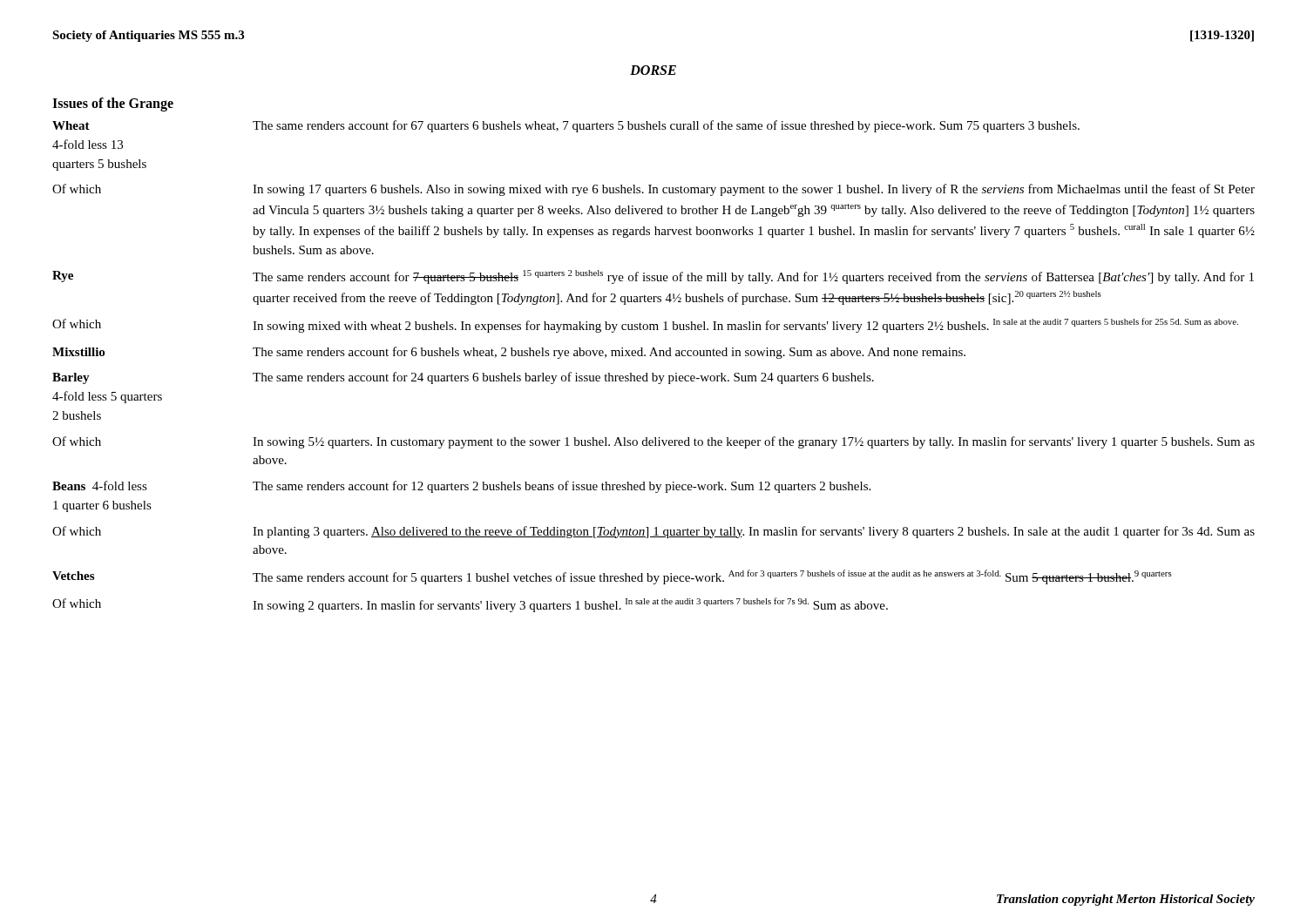Select the passage starting "Wheat 4-fold less 13quarters 5 bushels"
The width and height of the screenshot is (1307, 924).
566,126
